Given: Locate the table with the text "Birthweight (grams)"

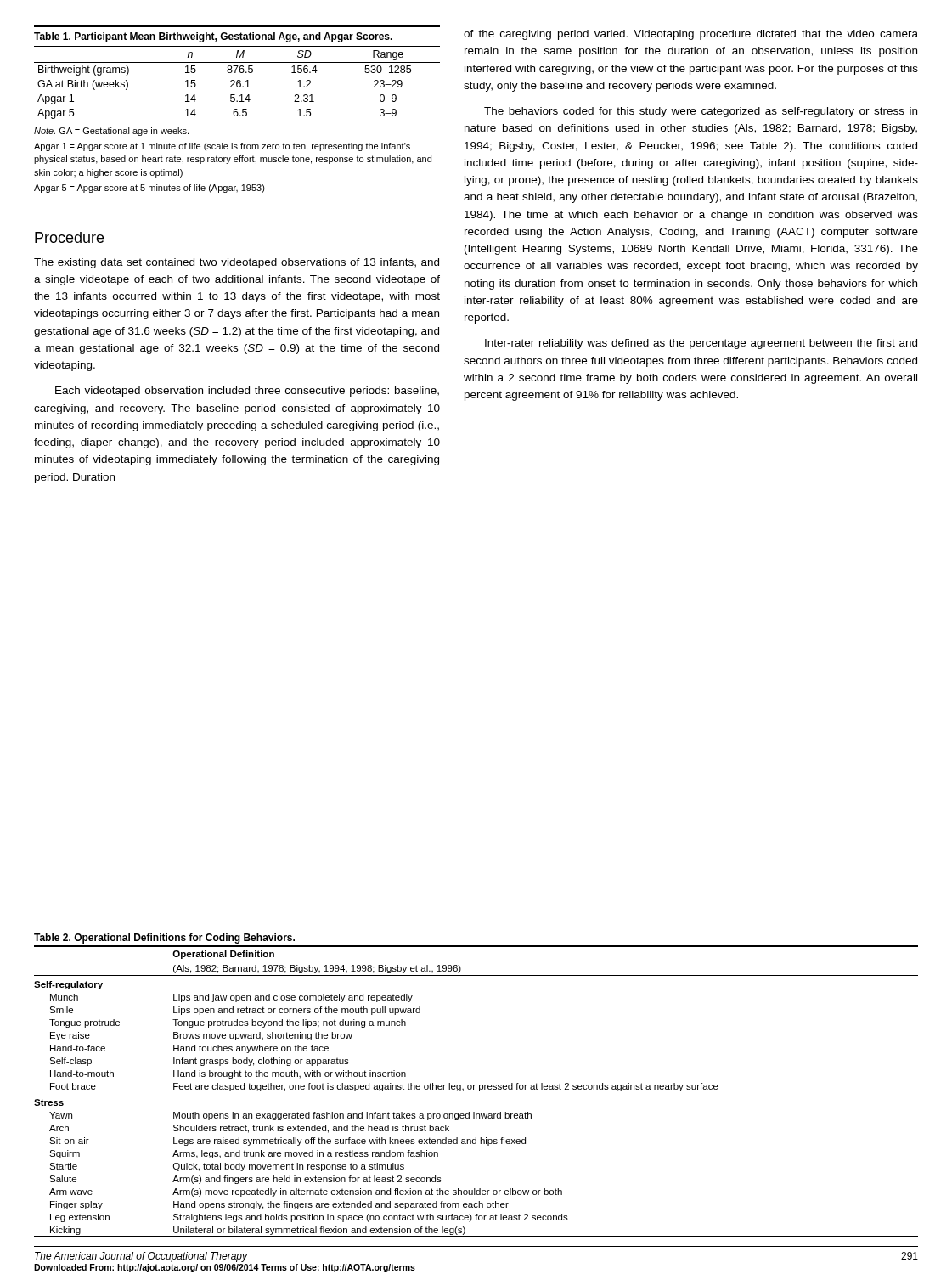Looking at the screenshot, I should 237,83.
